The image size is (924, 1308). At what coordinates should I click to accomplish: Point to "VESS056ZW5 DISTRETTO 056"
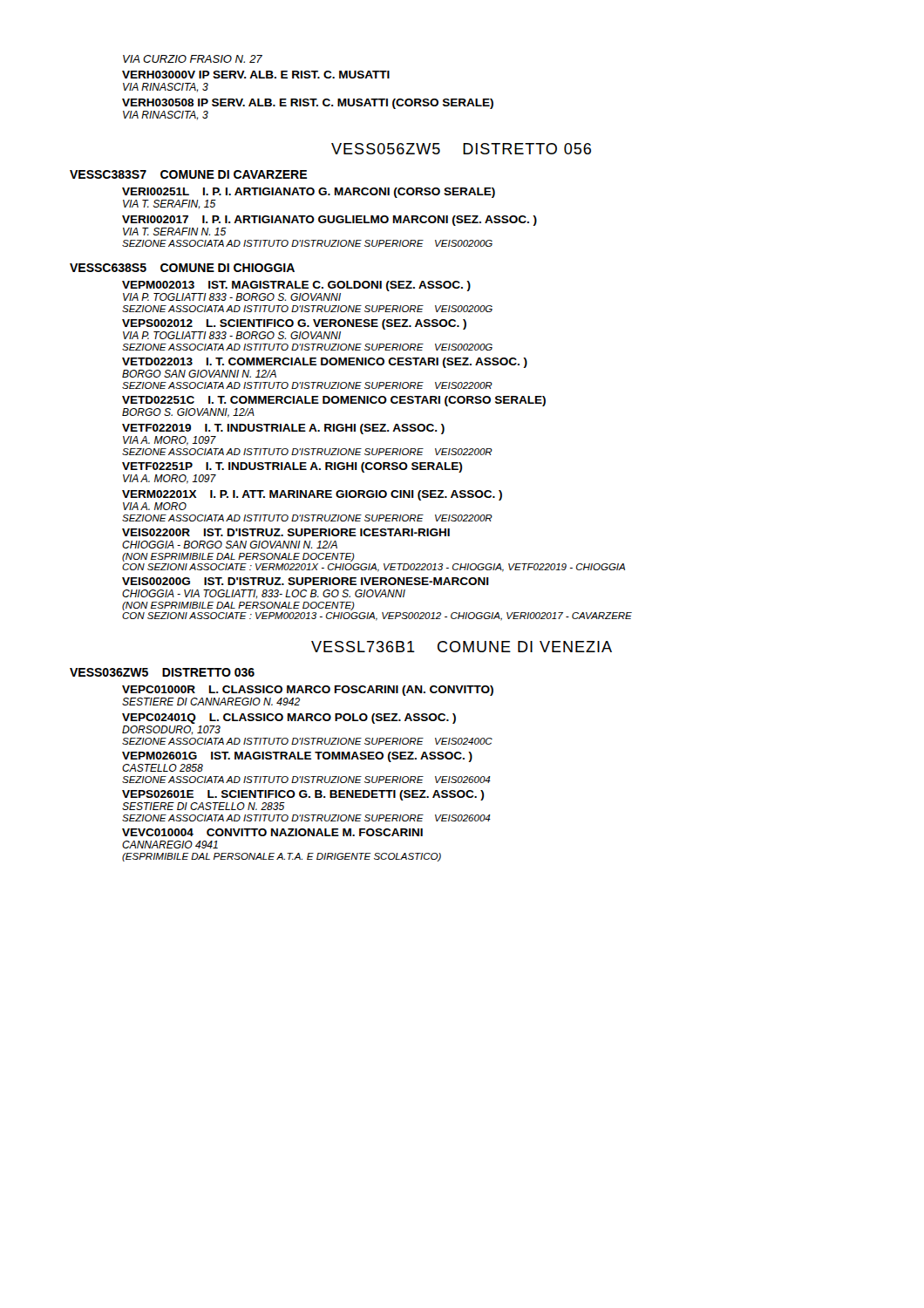coord(462,149)
